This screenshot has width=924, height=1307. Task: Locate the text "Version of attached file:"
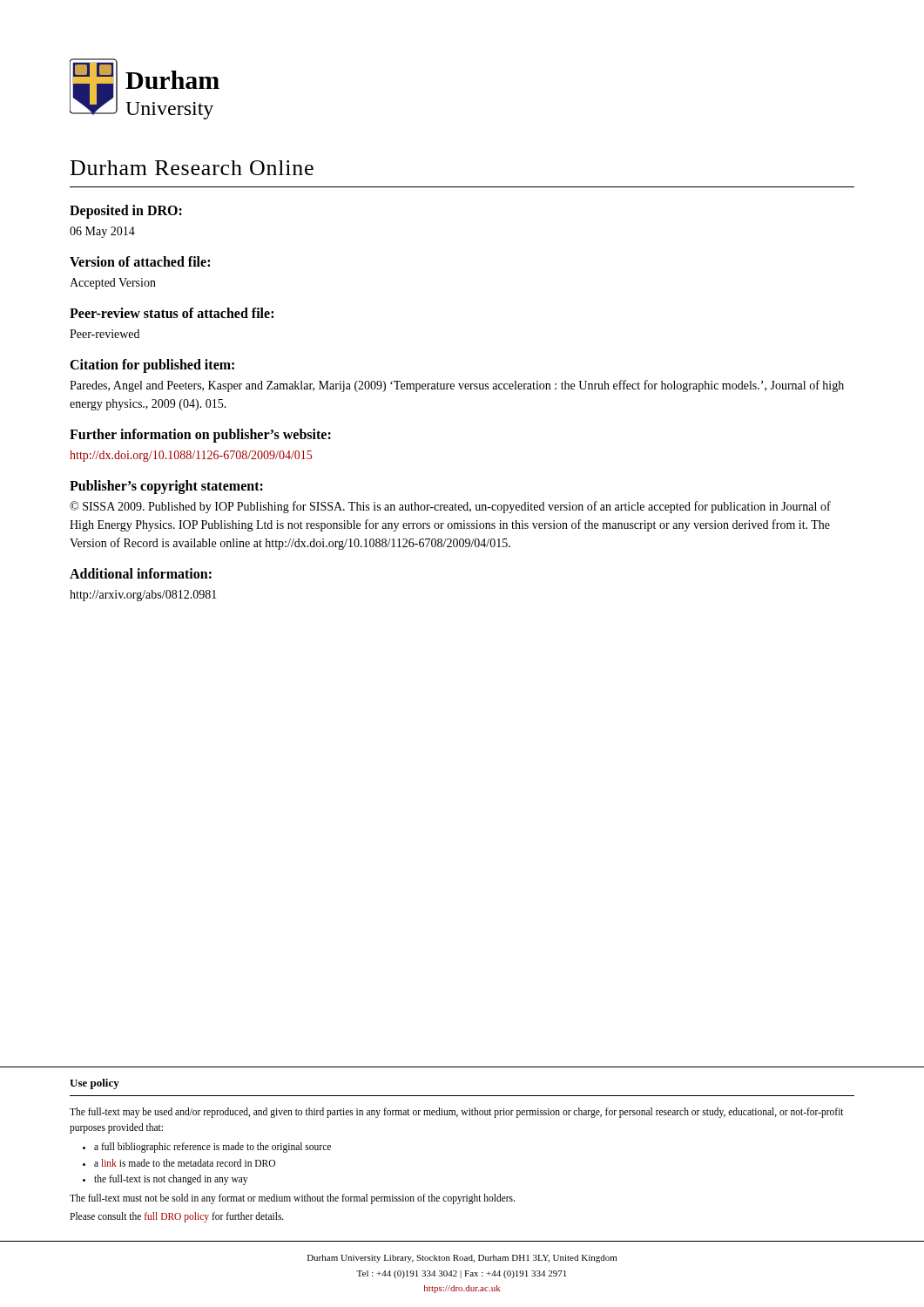(140, 262)
